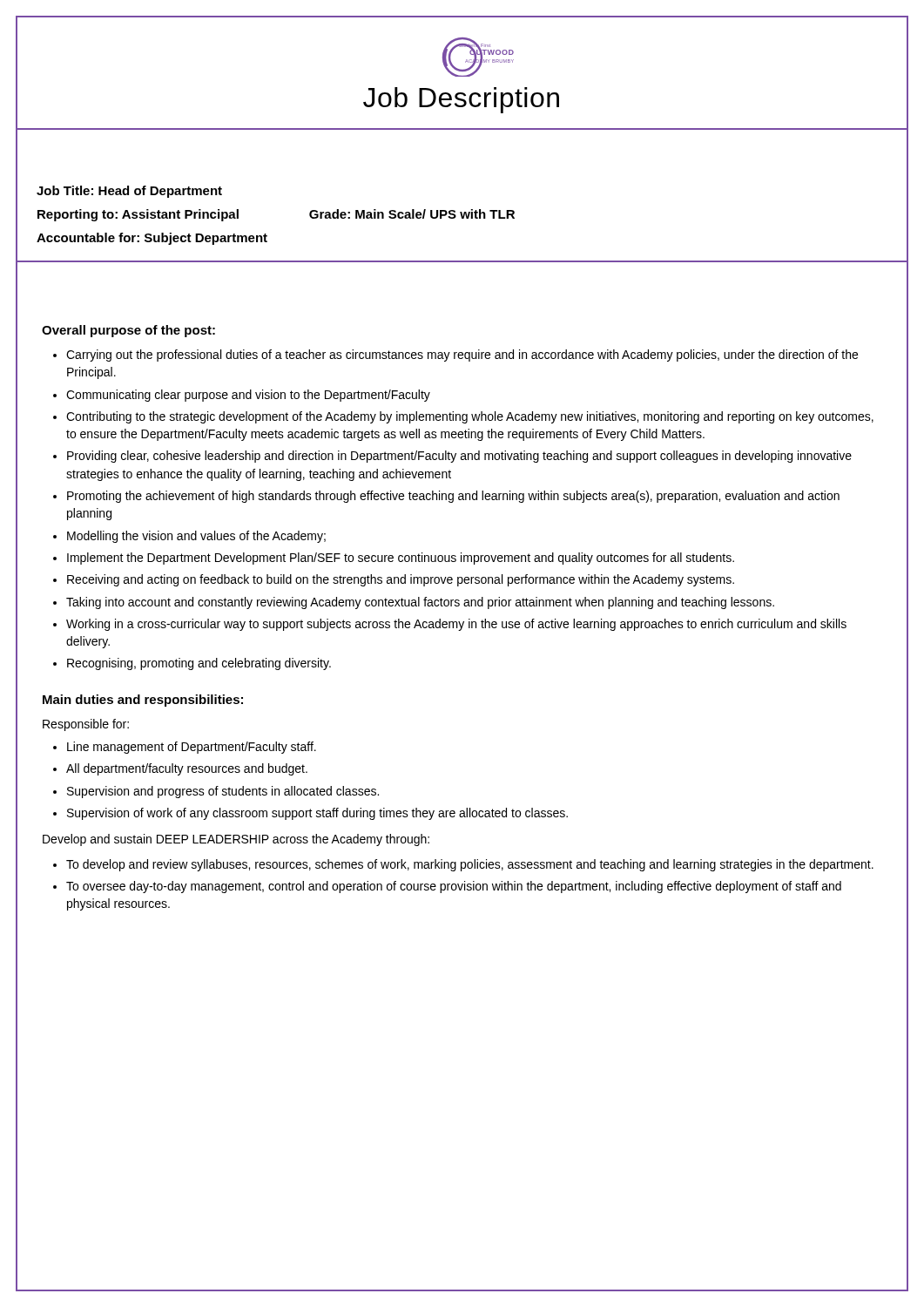924x1307 pixels.
Task: Point to "Job Title: Head of Department"
Action: 129,190
